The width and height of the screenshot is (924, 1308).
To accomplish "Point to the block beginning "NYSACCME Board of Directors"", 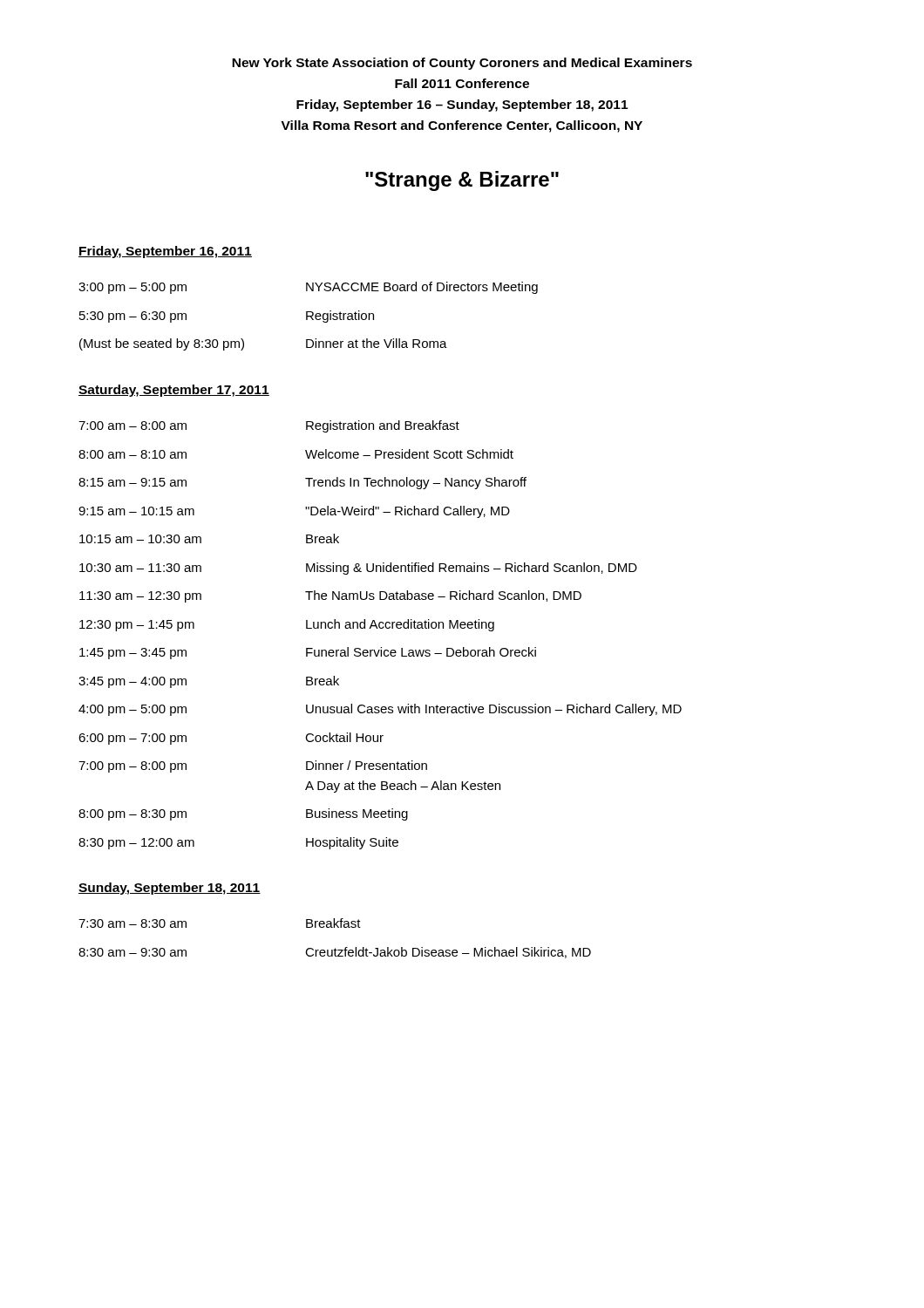I will 422,287.
